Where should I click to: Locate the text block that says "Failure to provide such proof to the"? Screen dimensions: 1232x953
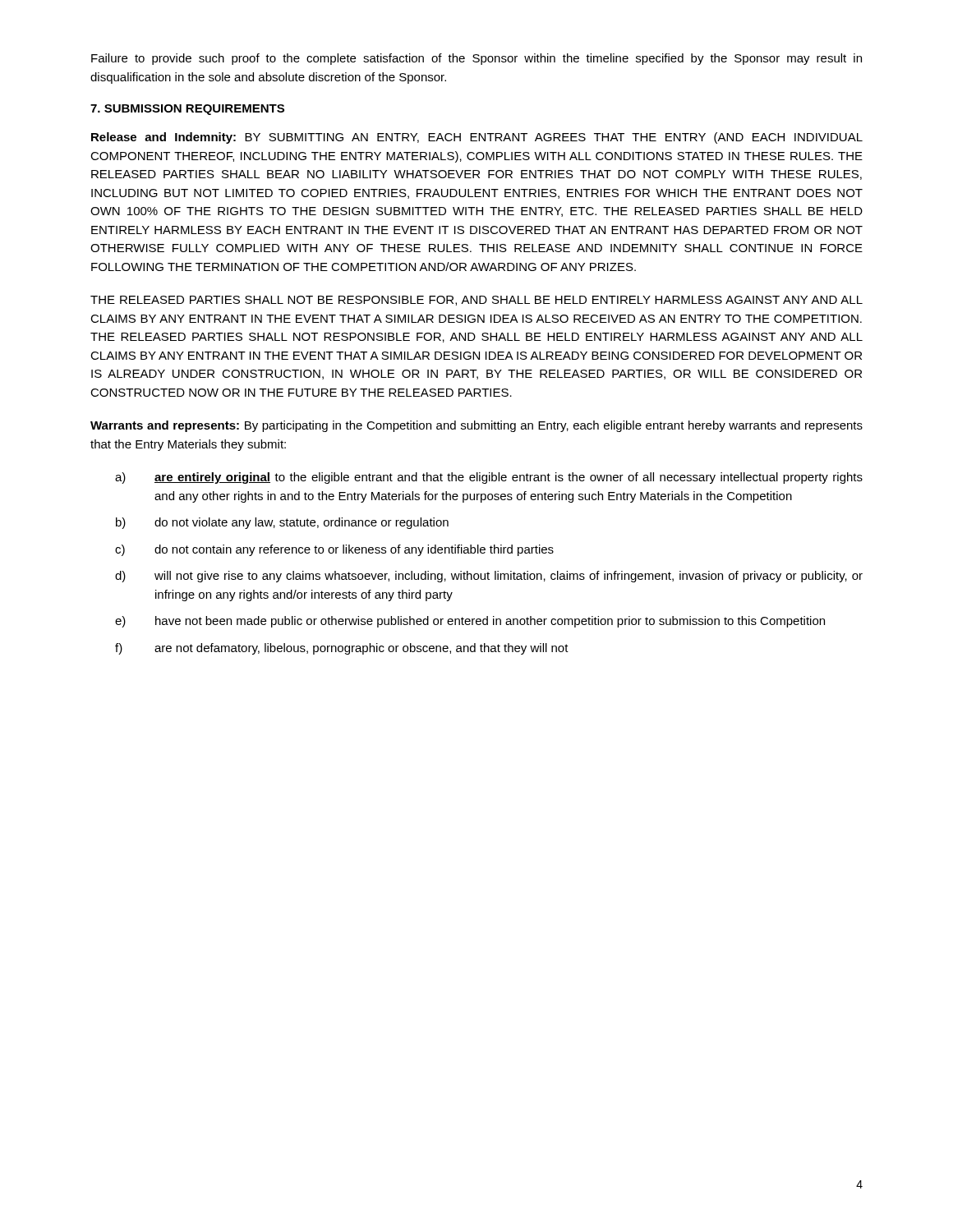(x=476, y=67)
